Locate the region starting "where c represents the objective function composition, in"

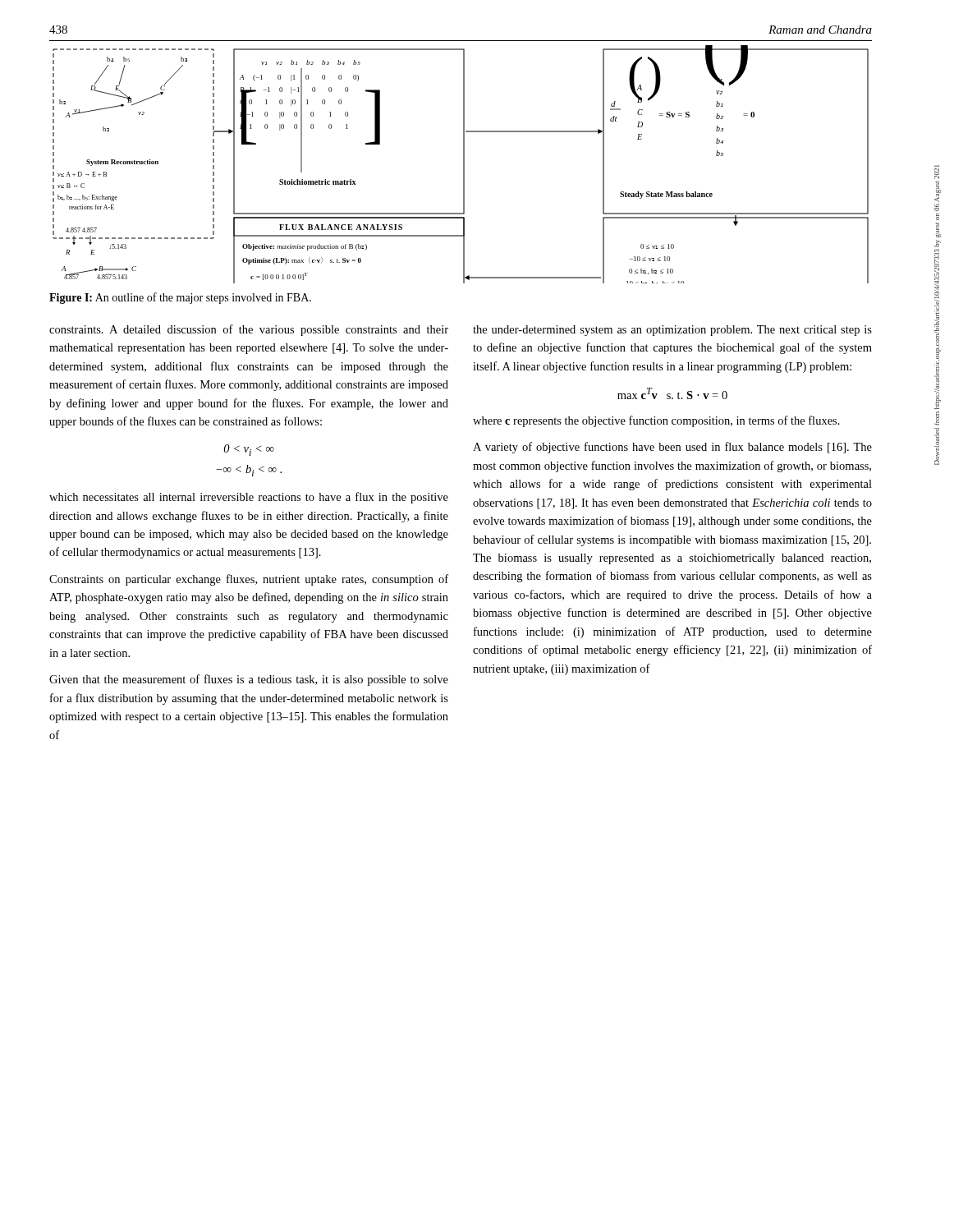[x=672, y=545]
